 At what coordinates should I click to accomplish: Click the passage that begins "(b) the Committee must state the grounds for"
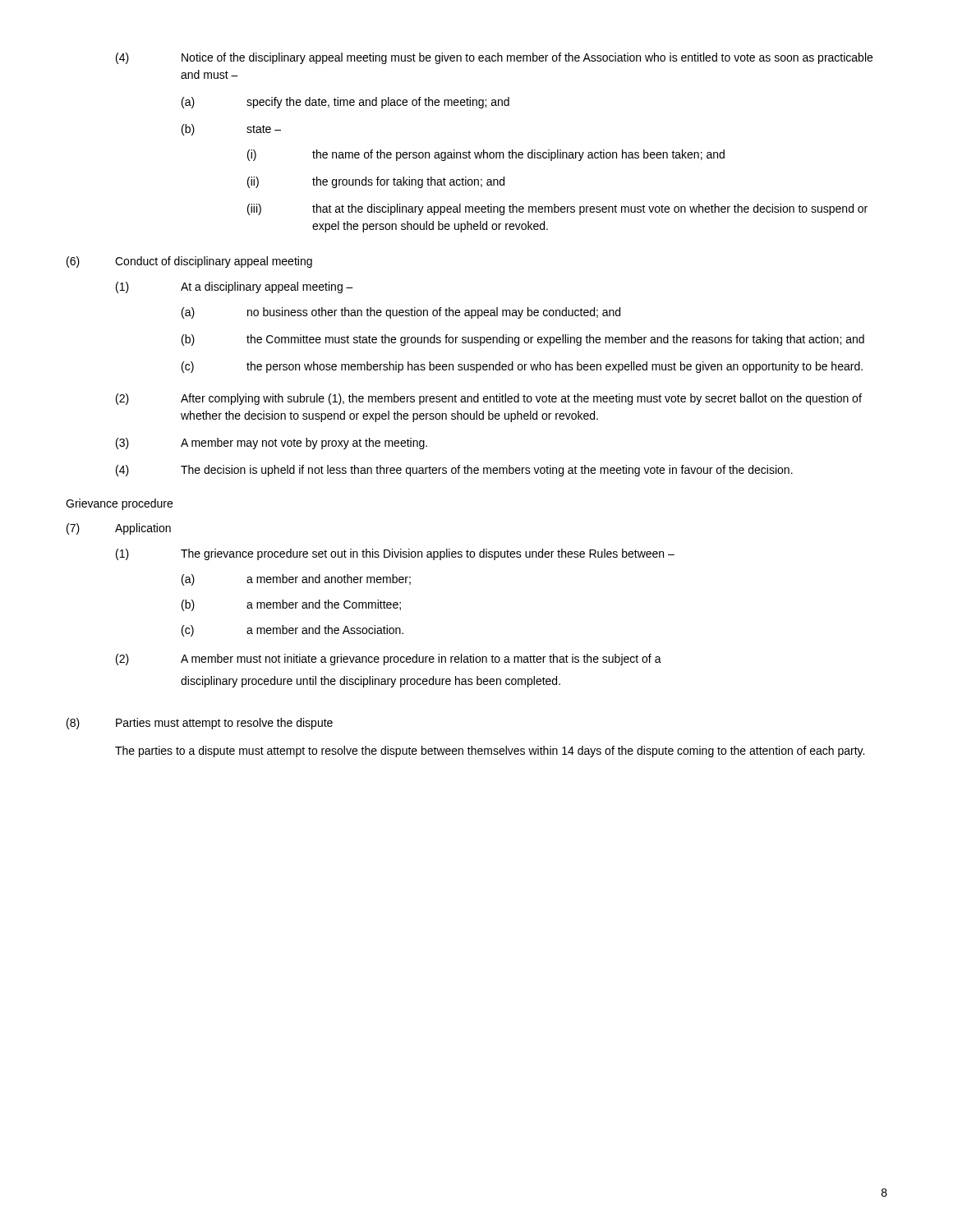pos(534,340)
